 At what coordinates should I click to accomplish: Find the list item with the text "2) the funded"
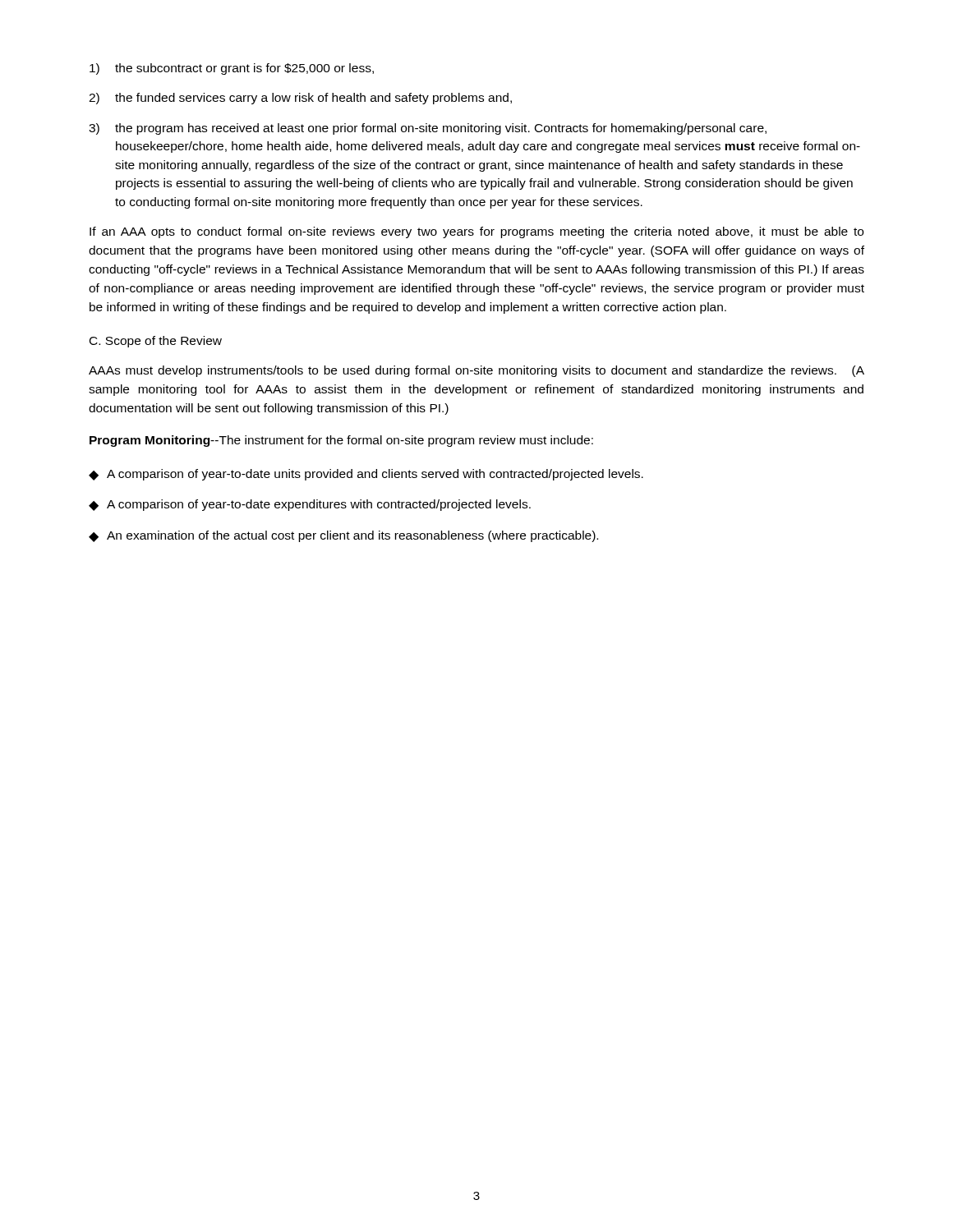[476, 98]
